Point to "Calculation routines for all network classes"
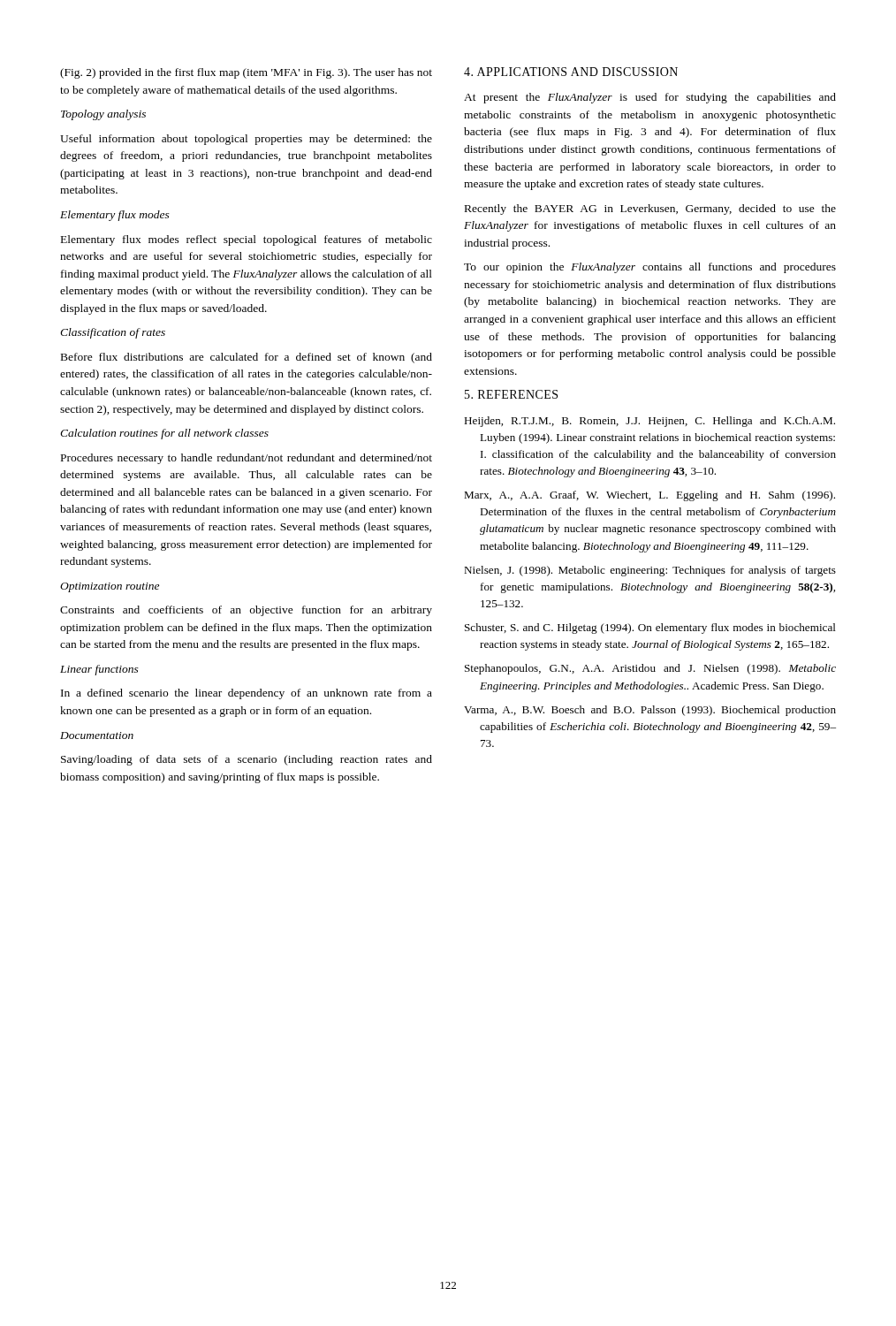896x1326 pixels. pos(246,433)
